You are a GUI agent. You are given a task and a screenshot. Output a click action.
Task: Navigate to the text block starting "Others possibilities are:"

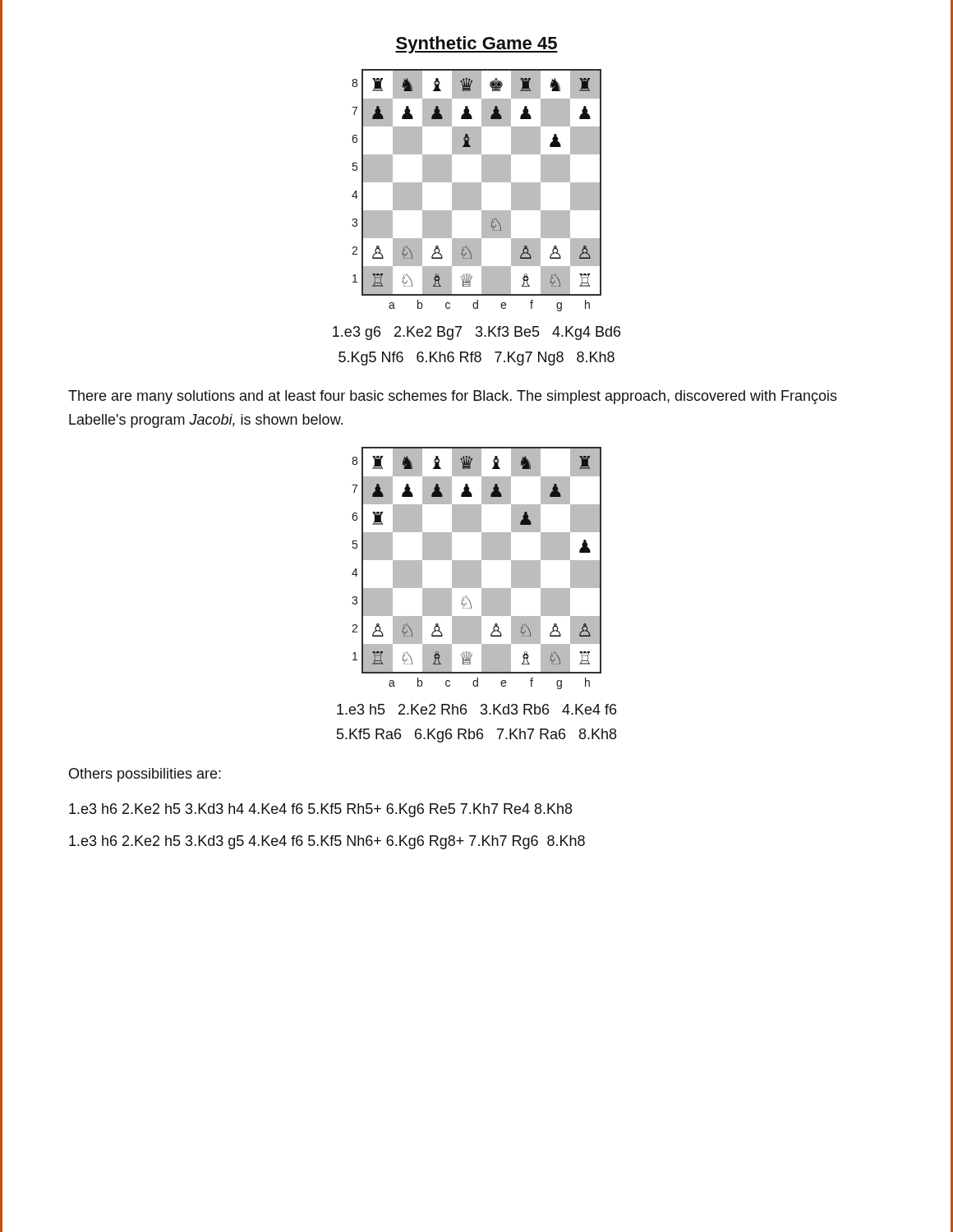click(x=145, y=774)
